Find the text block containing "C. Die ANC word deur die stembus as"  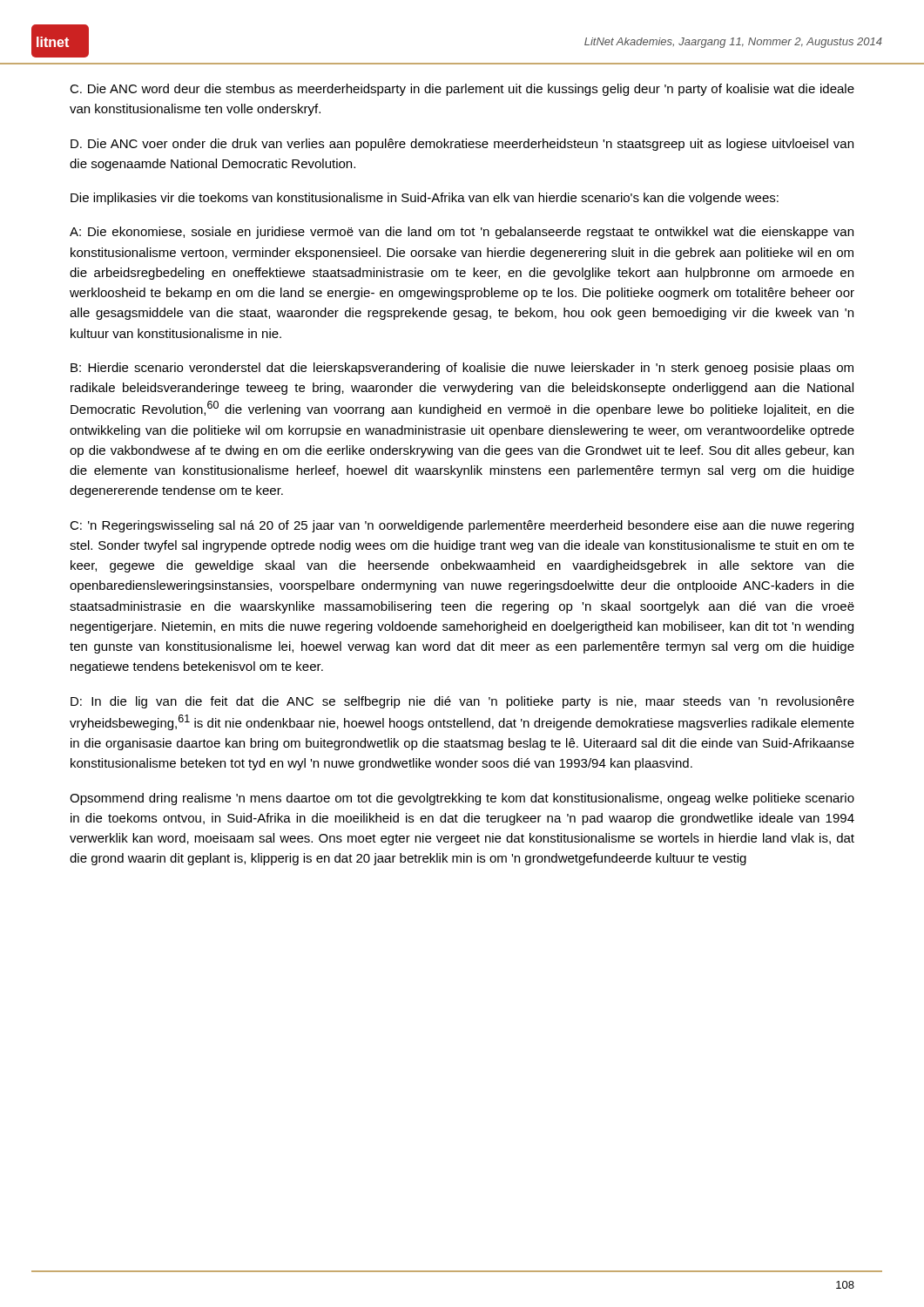click(x=462, y=99)
